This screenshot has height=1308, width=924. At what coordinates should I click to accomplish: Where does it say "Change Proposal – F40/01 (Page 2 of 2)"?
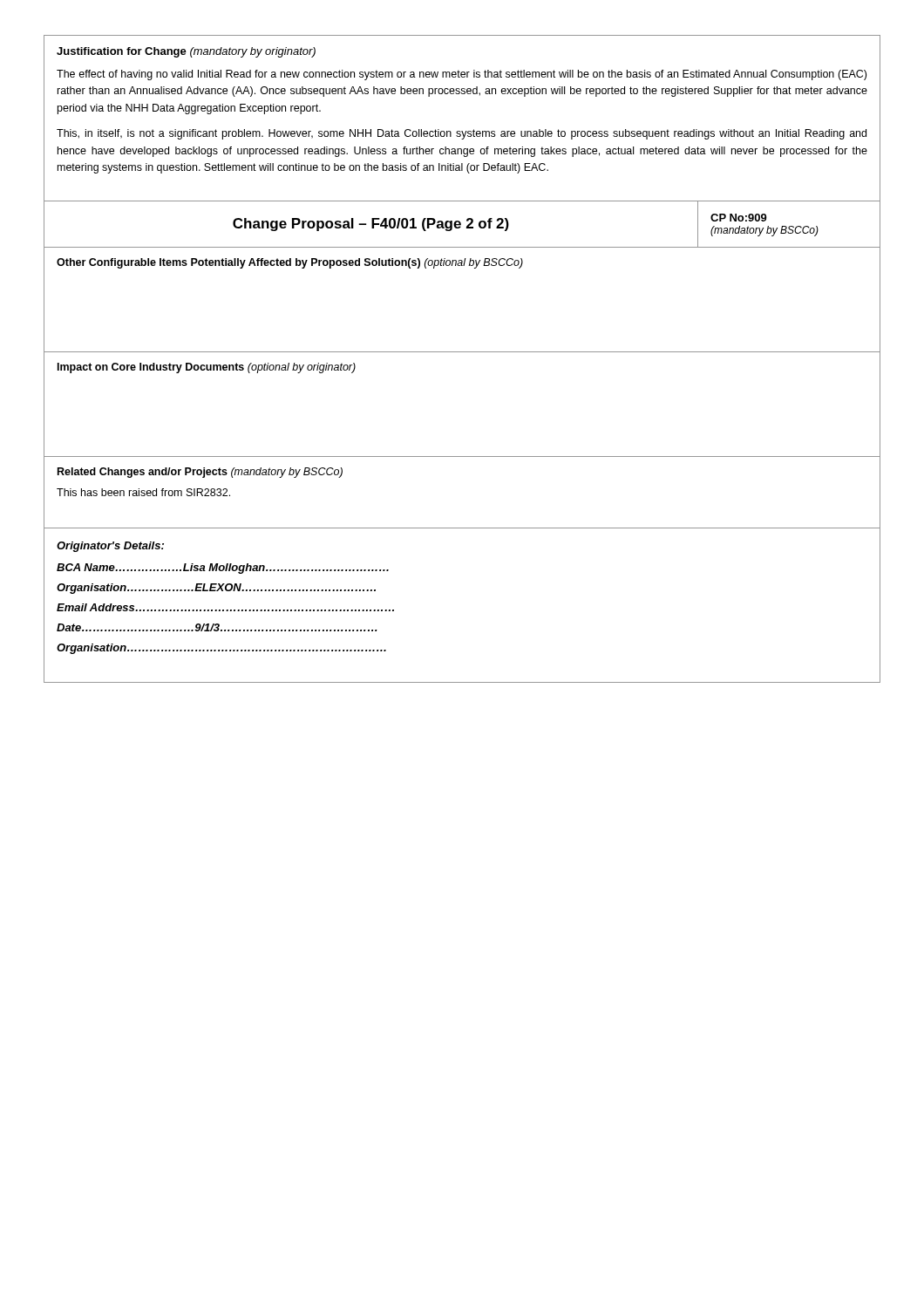pos(371,224)
